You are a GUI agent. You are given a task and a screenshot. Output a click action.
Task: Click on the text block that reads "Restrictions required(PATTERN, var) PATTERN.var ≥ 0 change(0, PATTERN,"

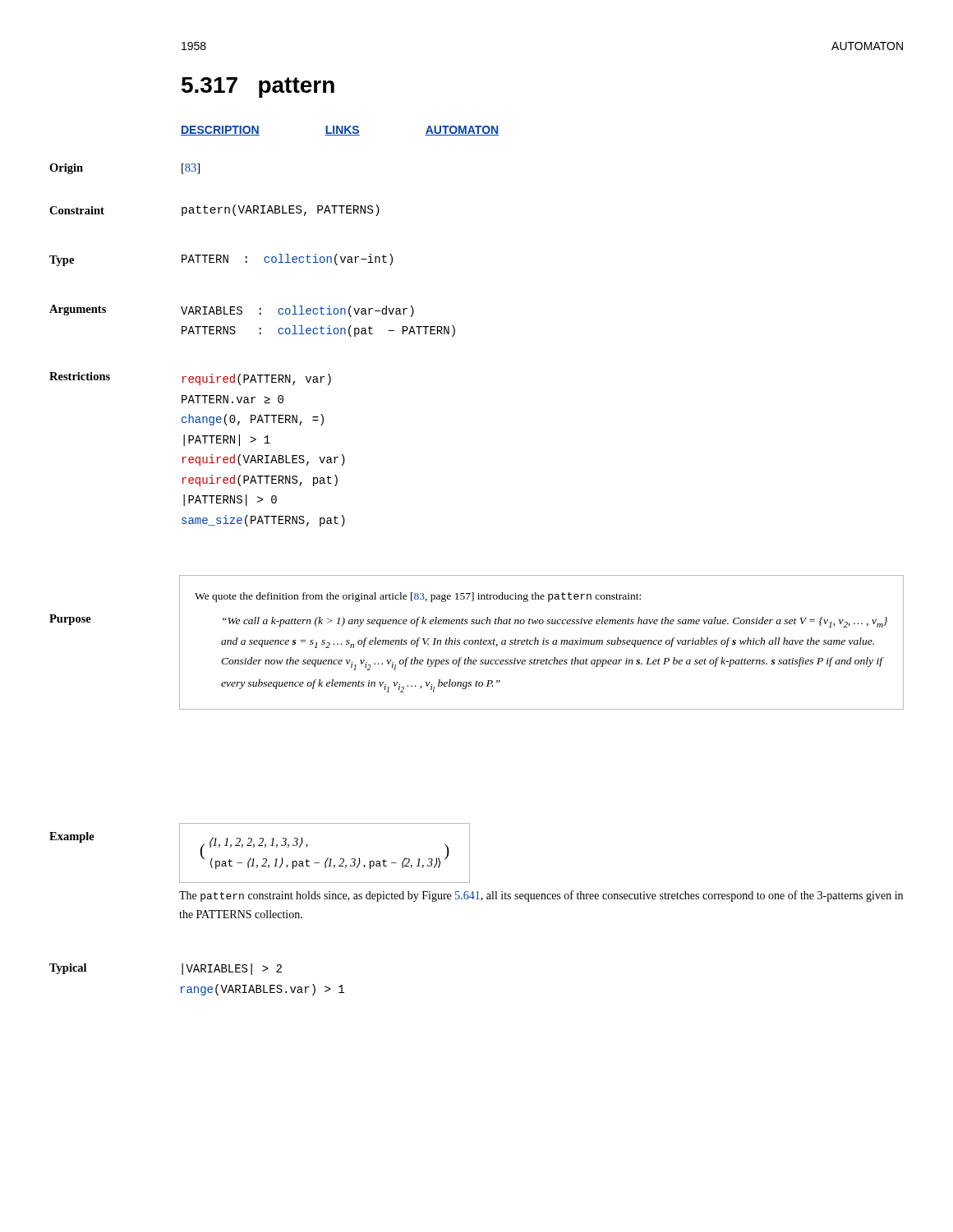pos(198,450)
